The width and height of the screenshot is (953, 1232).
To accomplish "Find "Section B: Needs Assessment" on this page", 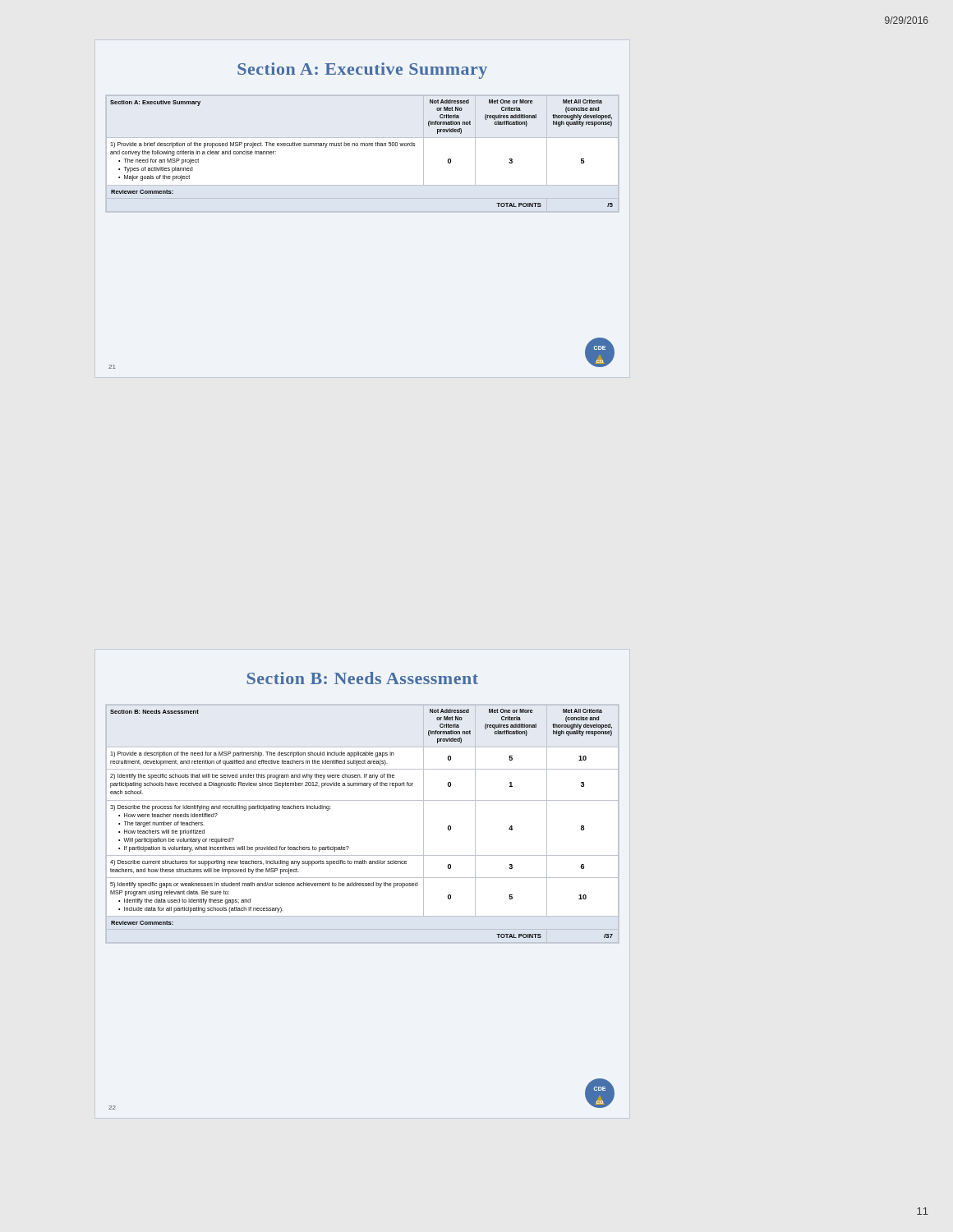I will 362,678.
